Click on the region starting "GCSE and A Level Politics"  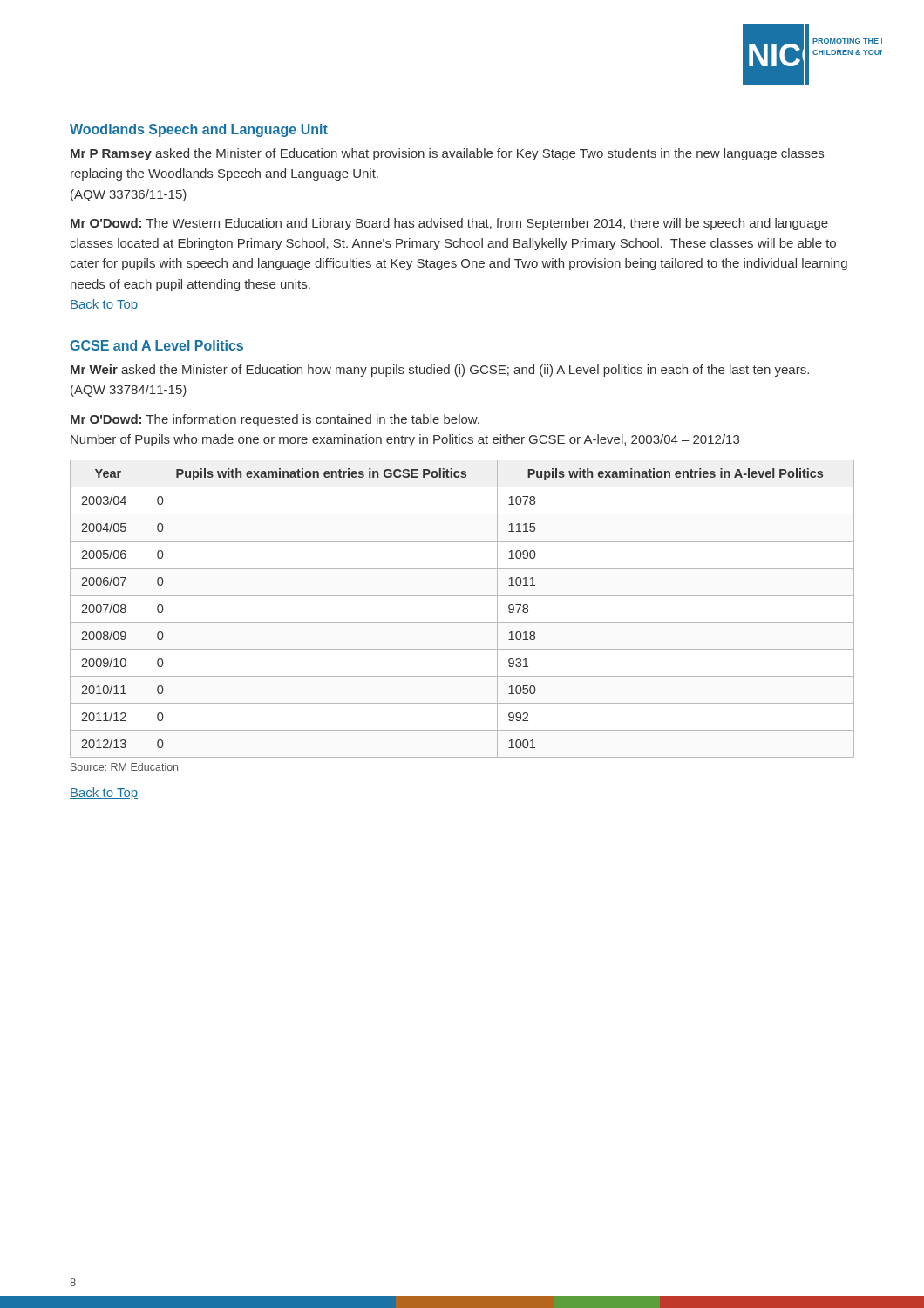coord(157,346)
